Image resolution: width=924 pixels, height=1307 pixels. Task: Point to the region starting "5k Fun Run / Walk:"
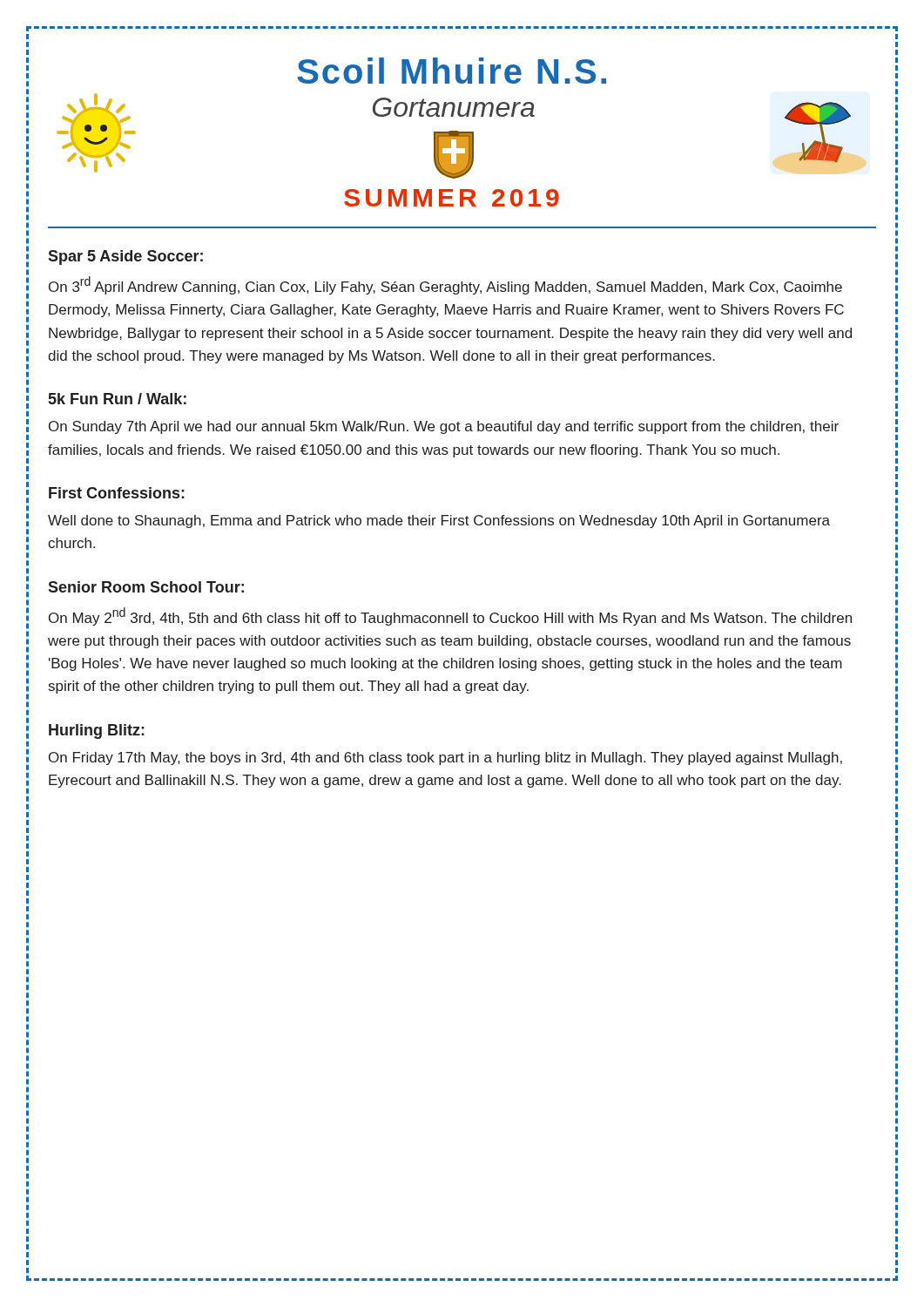point(118,399)
